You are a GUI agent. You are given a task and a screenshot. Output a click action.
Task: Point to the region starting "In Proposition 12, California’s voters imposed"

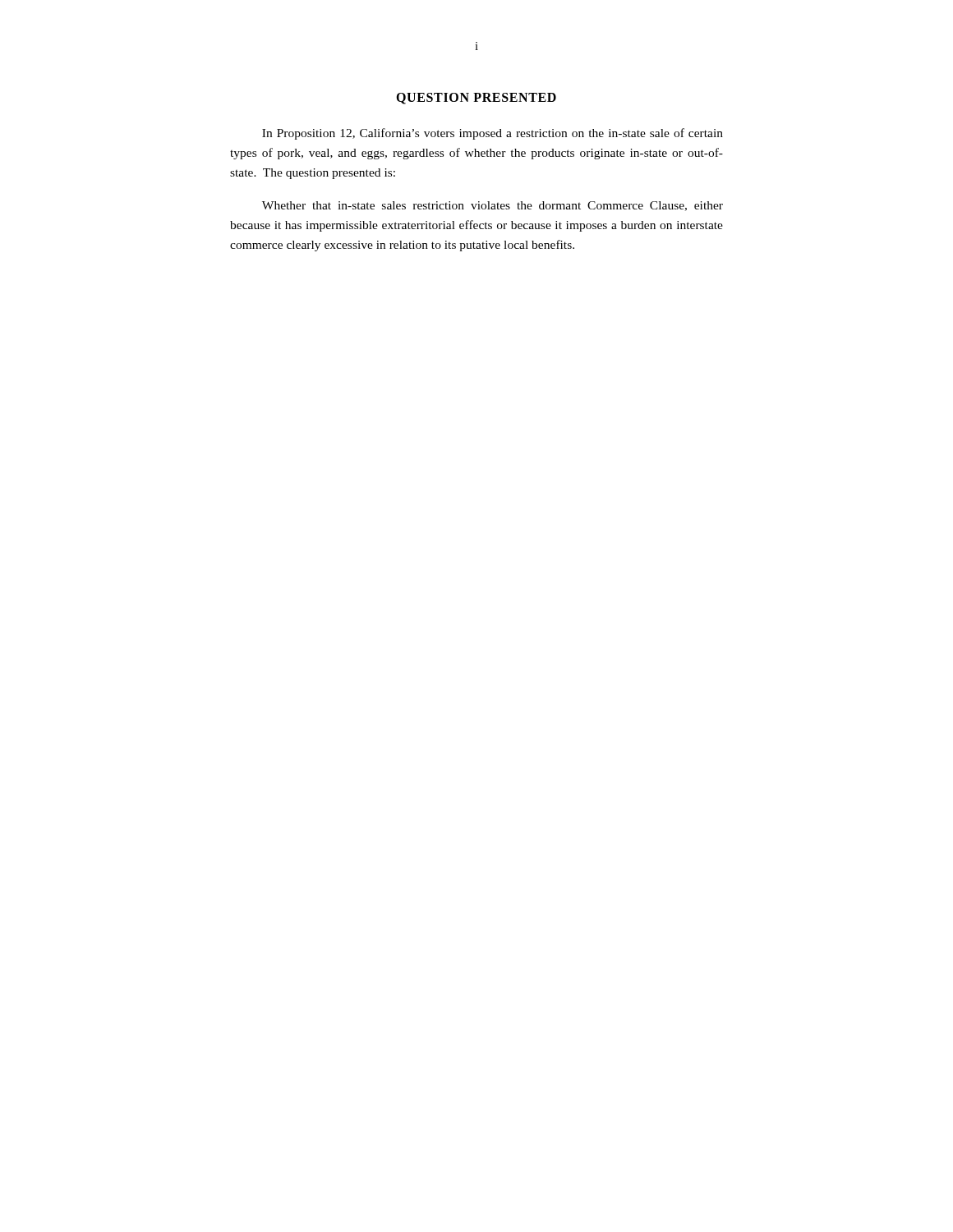(x=476, y=152)
